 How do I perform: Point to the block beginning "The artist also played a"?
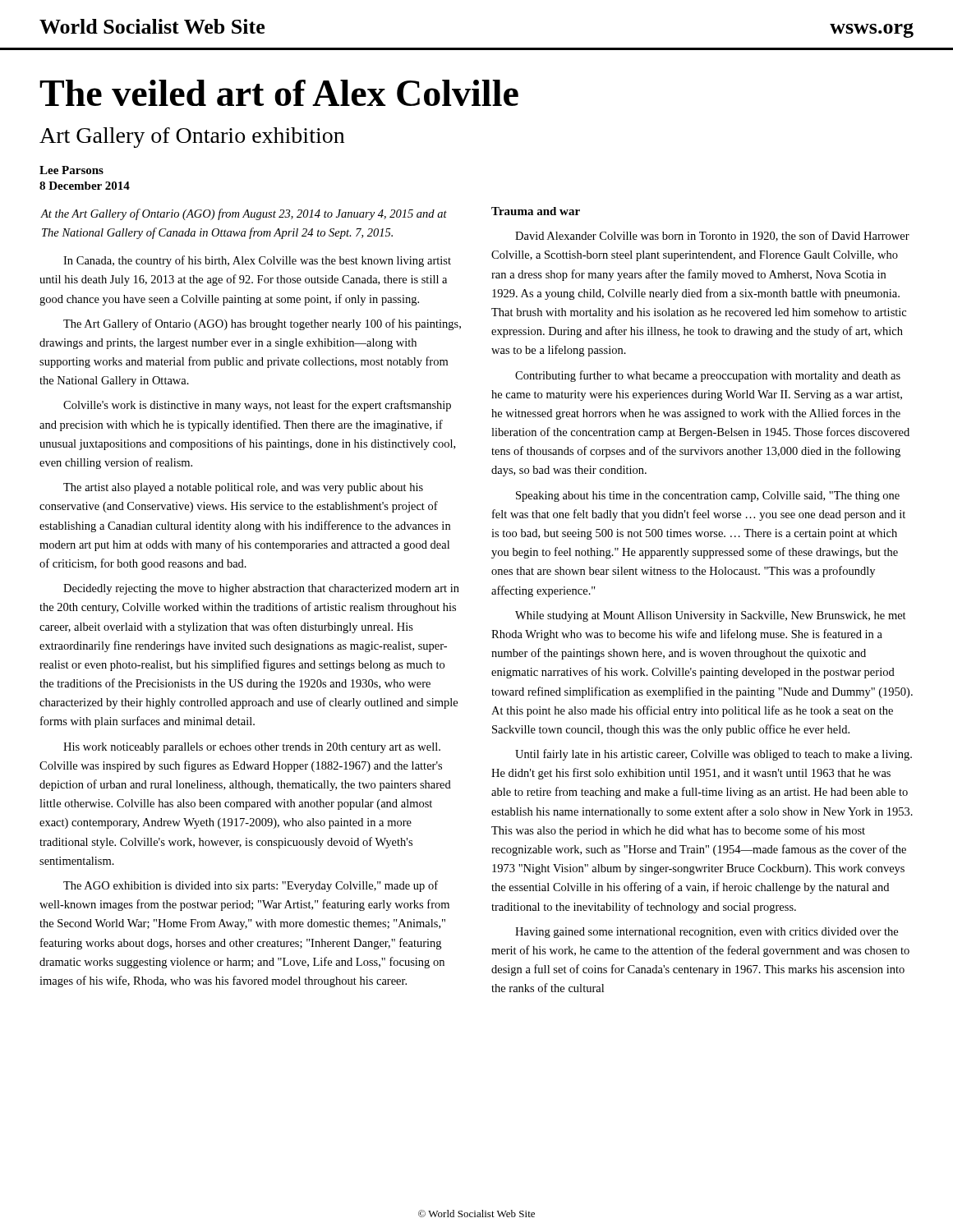pyautogui.click(x=251, y=526)
